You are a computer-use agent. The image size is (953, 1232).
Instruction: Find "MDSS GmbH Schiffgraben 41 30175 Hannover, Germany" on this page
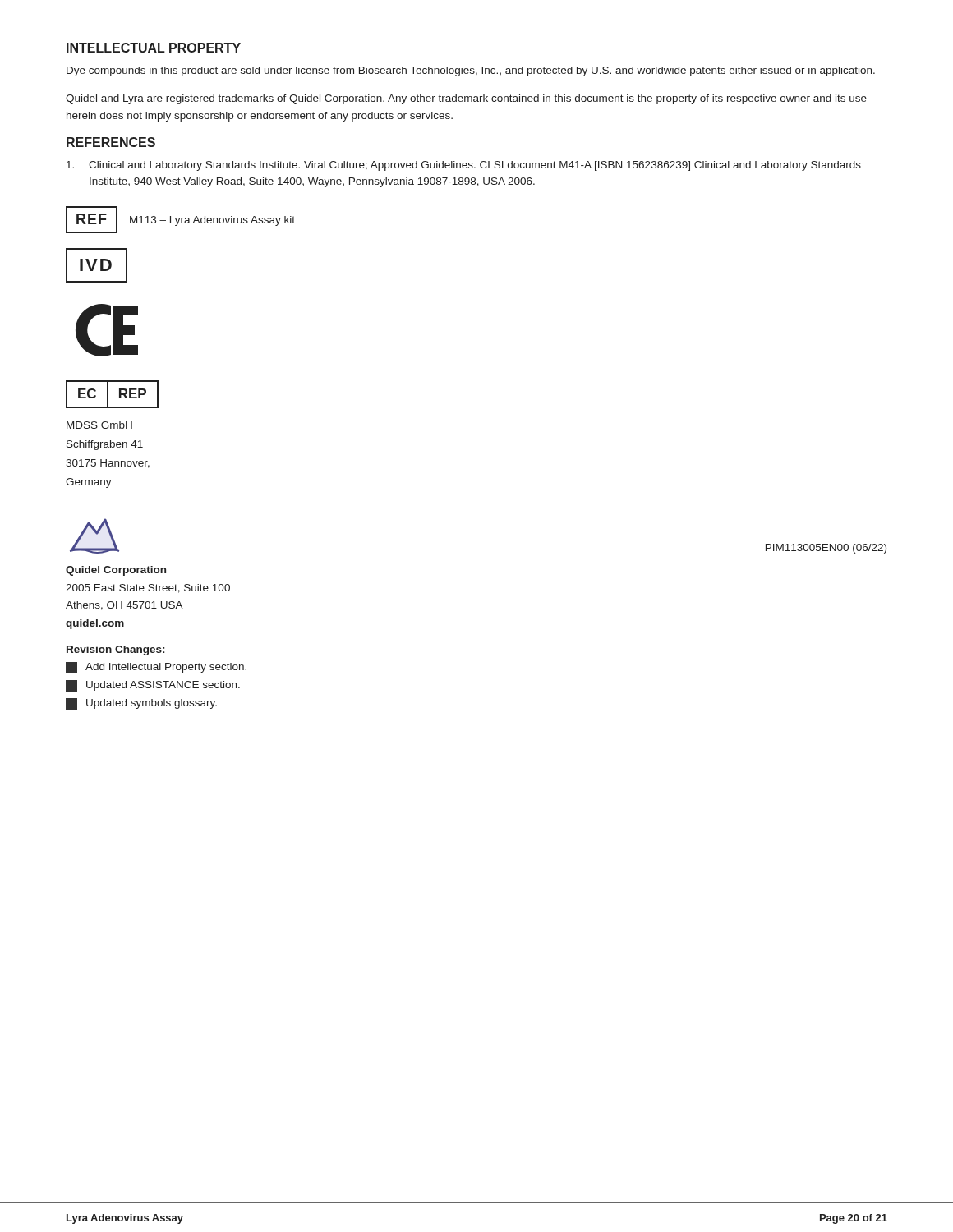(x=108, y=453)
